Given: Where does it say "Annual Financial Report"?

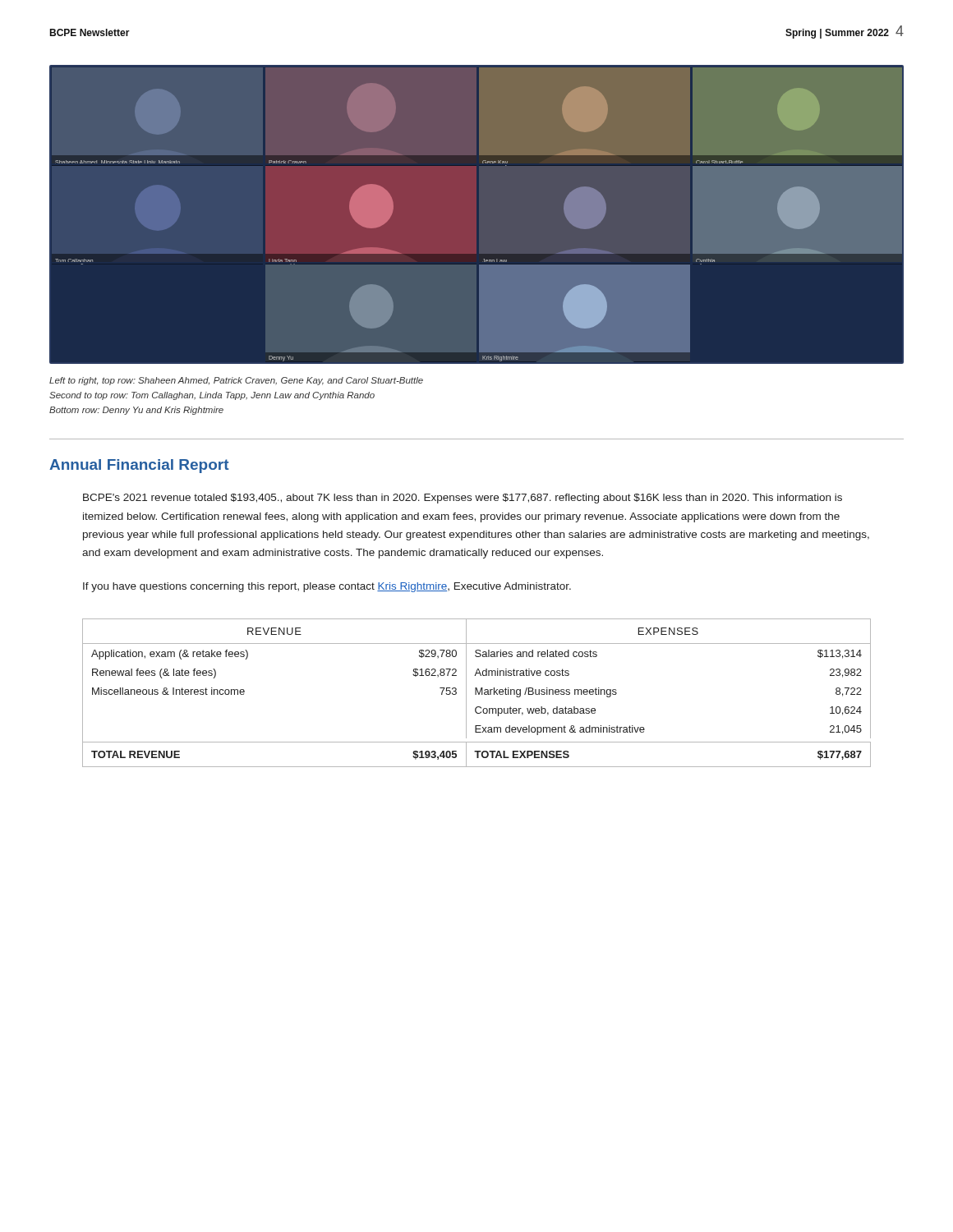Looking at the screenshot, I should [x=139, y=465].
